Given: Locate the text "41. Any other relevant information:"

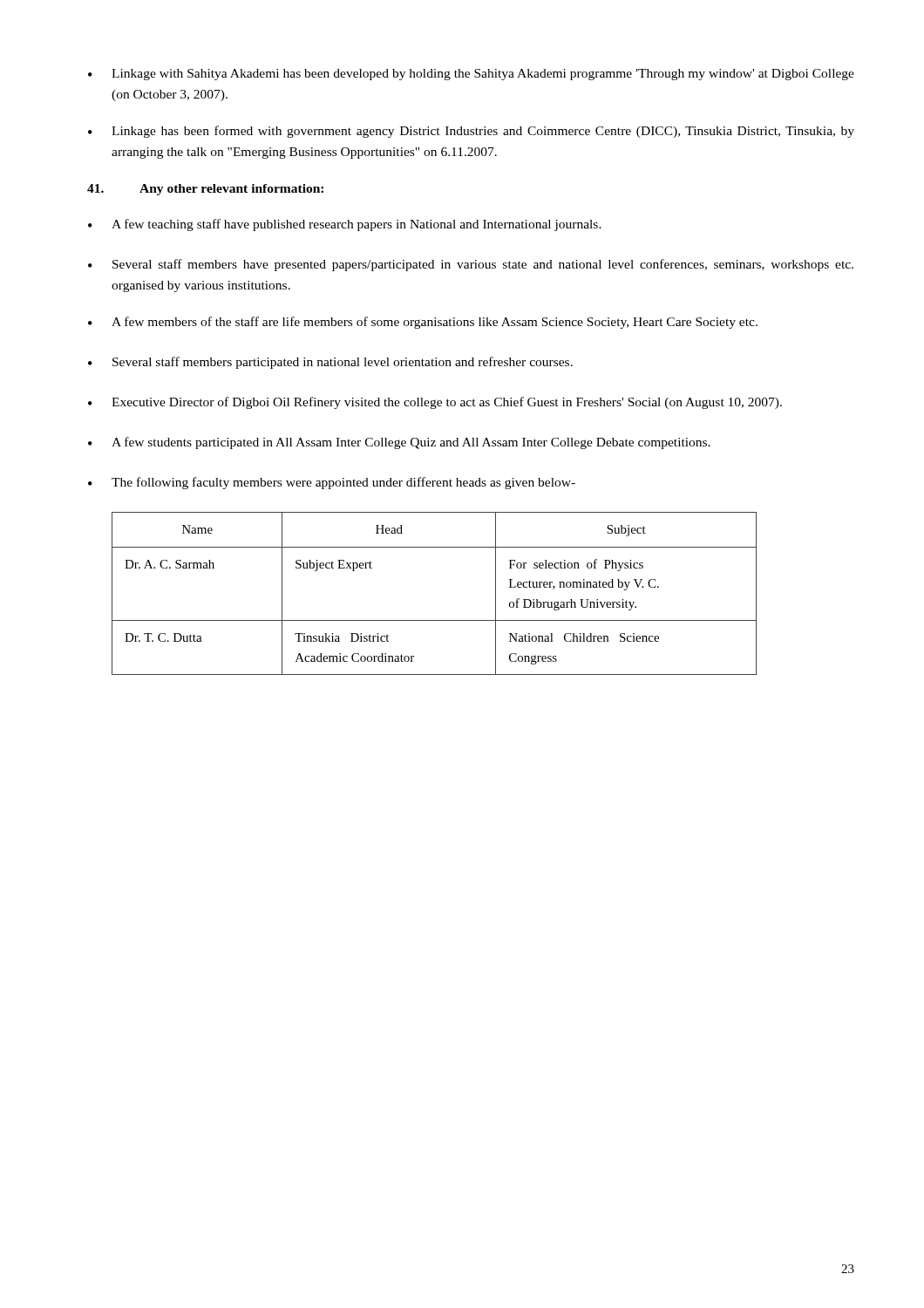Looking at the screenshot, I should [206, 188].
